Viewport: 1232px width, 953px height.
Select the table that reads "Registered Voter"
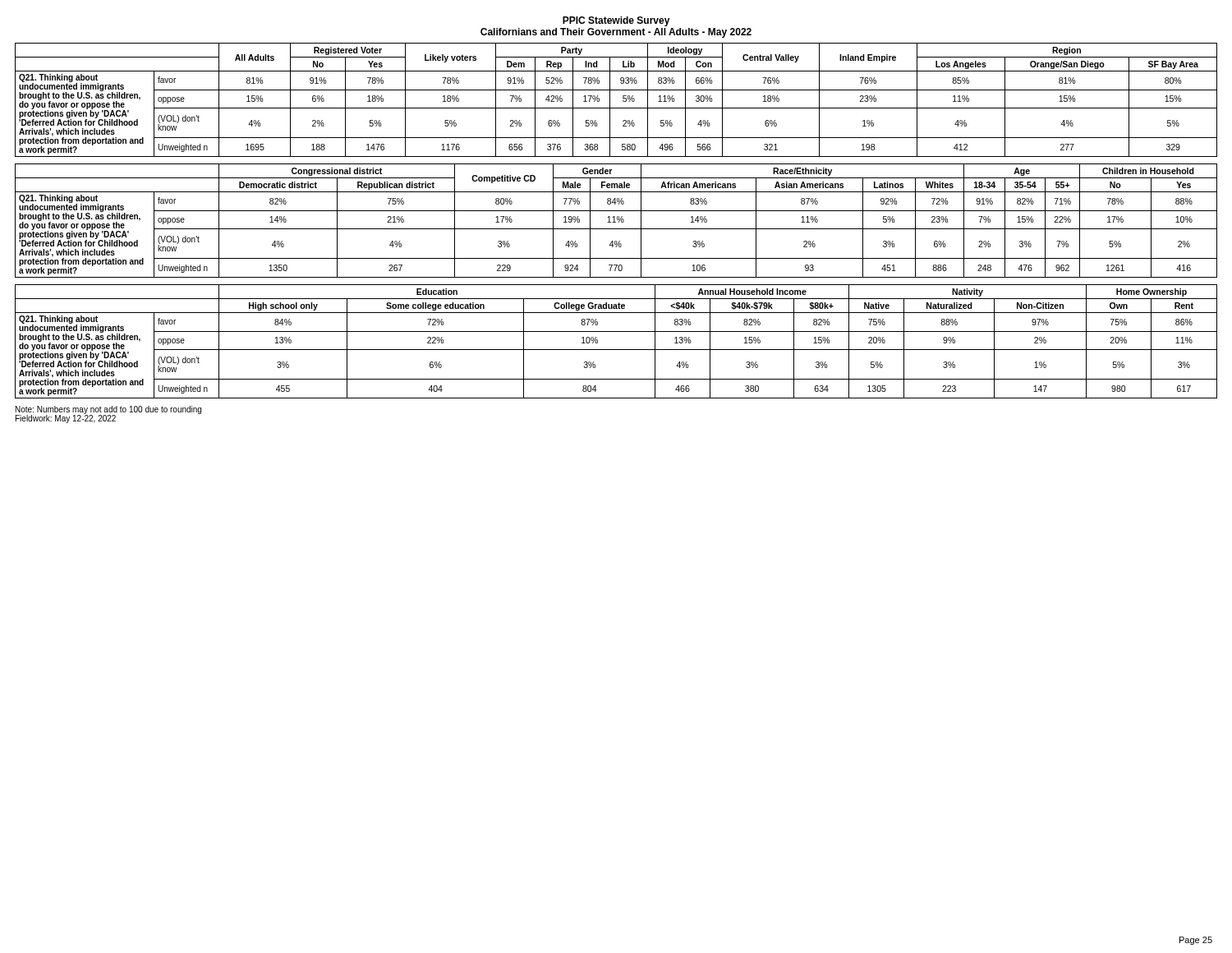point(616,100)
